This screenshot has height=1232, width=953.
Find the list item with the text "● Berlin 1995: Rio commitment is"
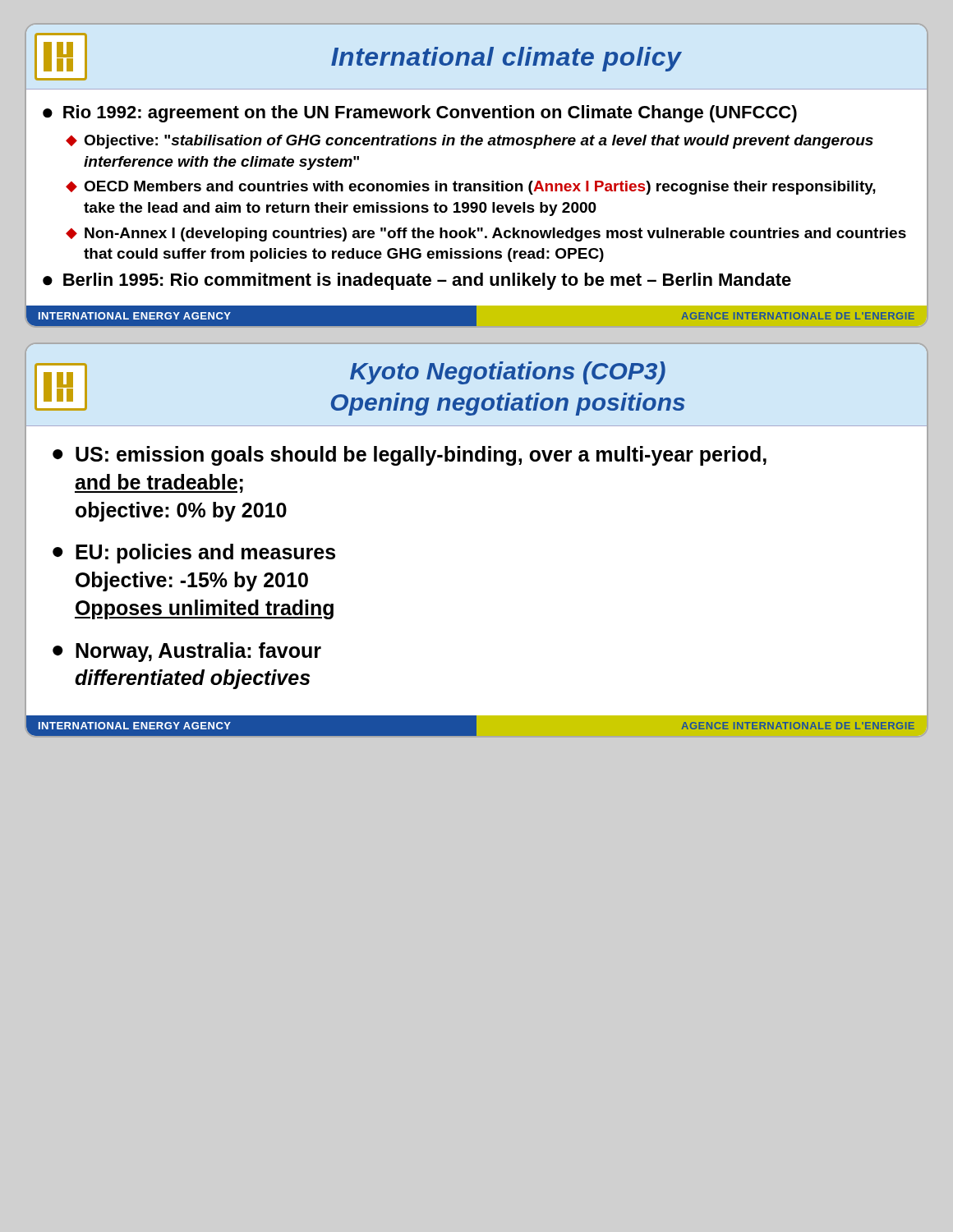[x=416, y=281]
